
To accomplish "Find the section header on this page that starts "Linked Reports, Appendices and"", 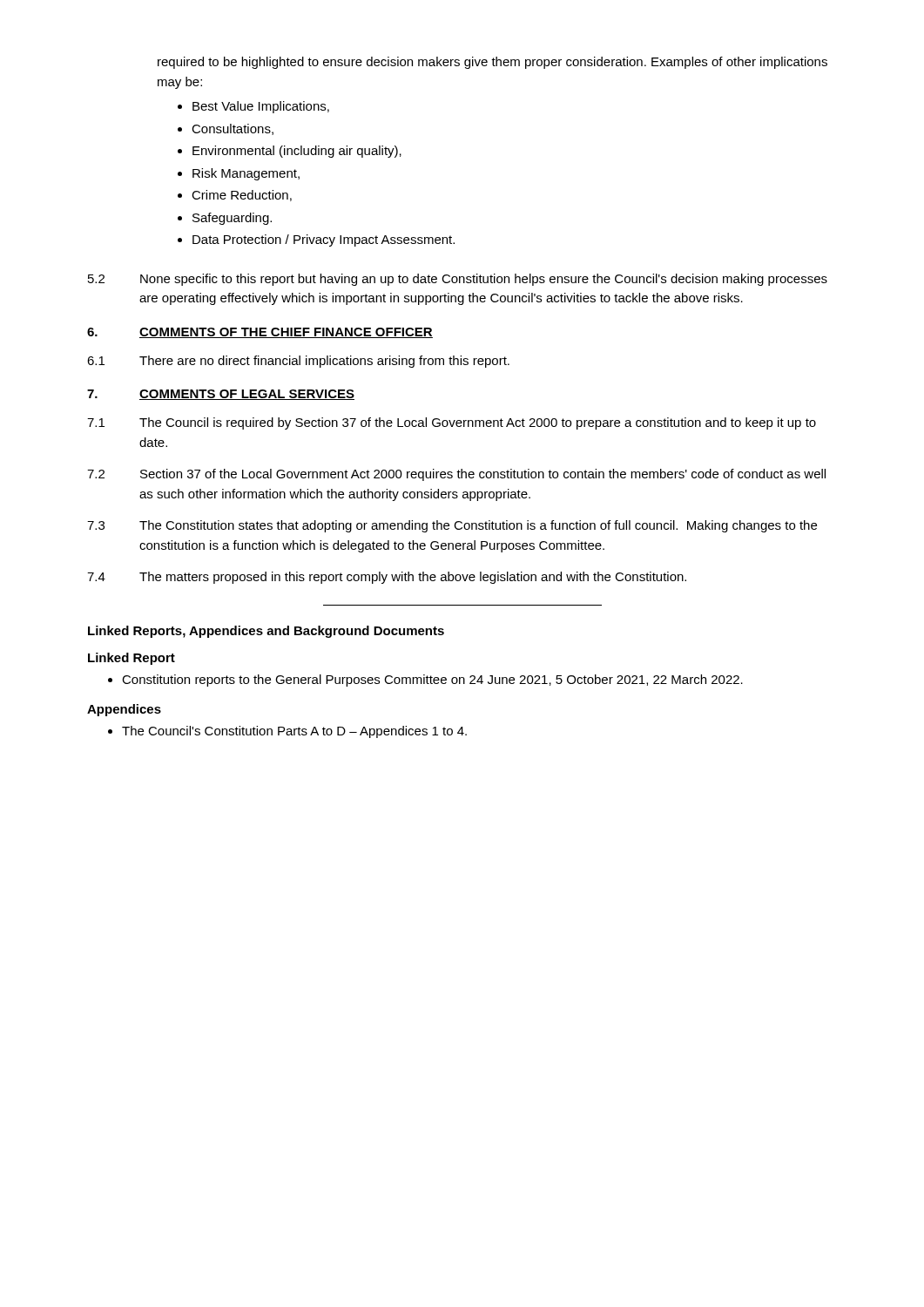I will [x=266, y=630].
